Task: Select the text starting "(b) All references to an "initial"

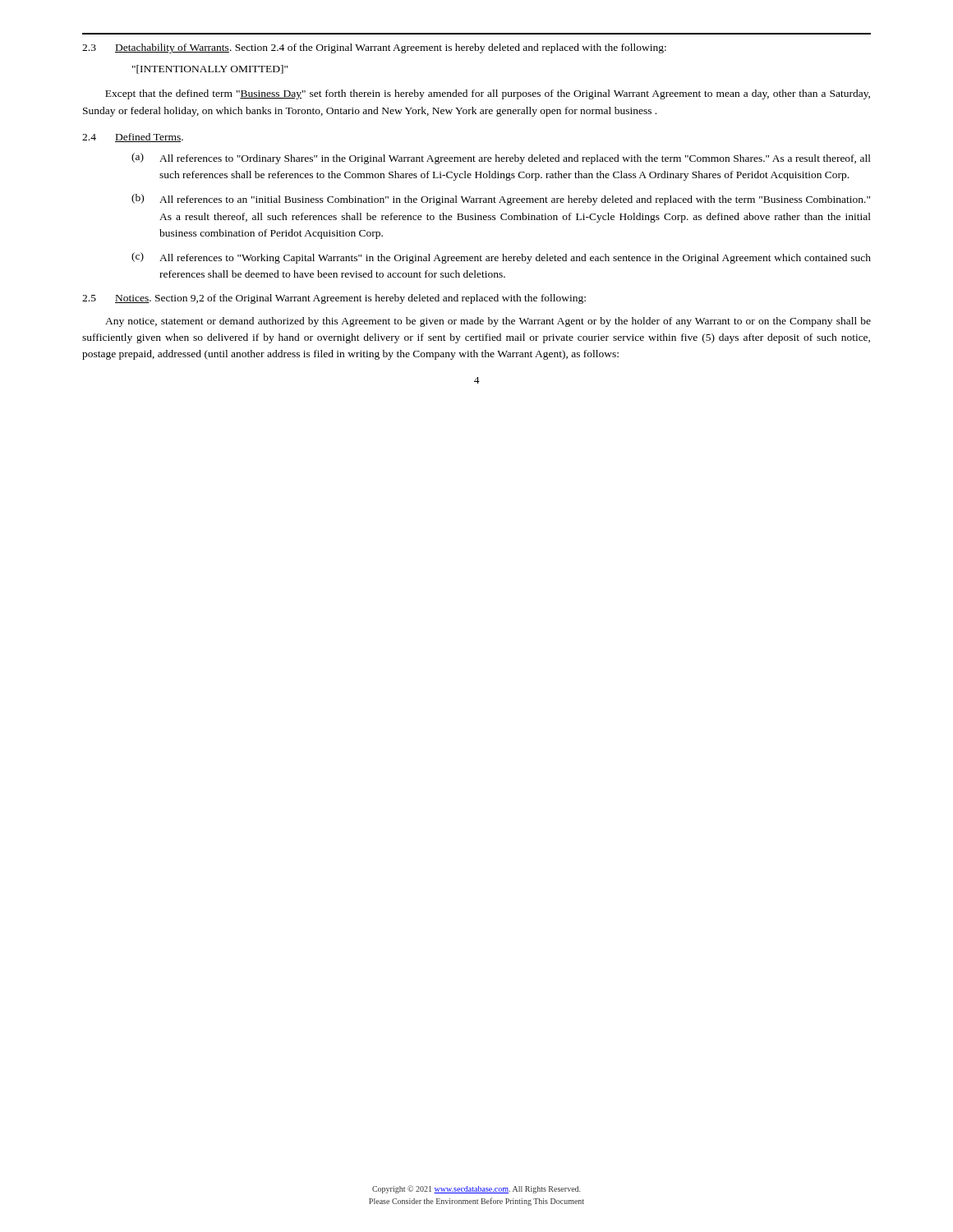Action: (501, 217)
